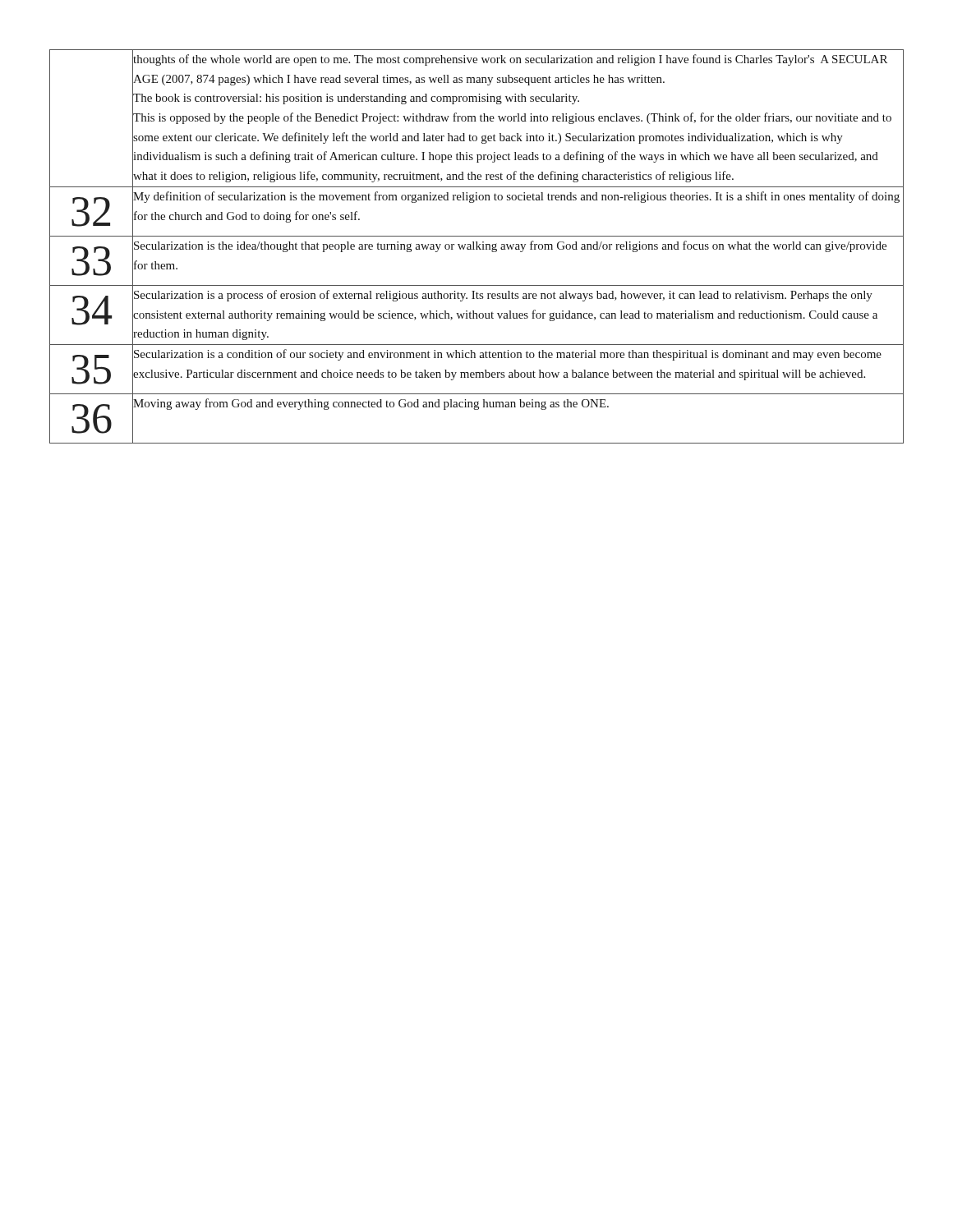Locate the region starting "Moving away from God and everything"

[371, 403]
